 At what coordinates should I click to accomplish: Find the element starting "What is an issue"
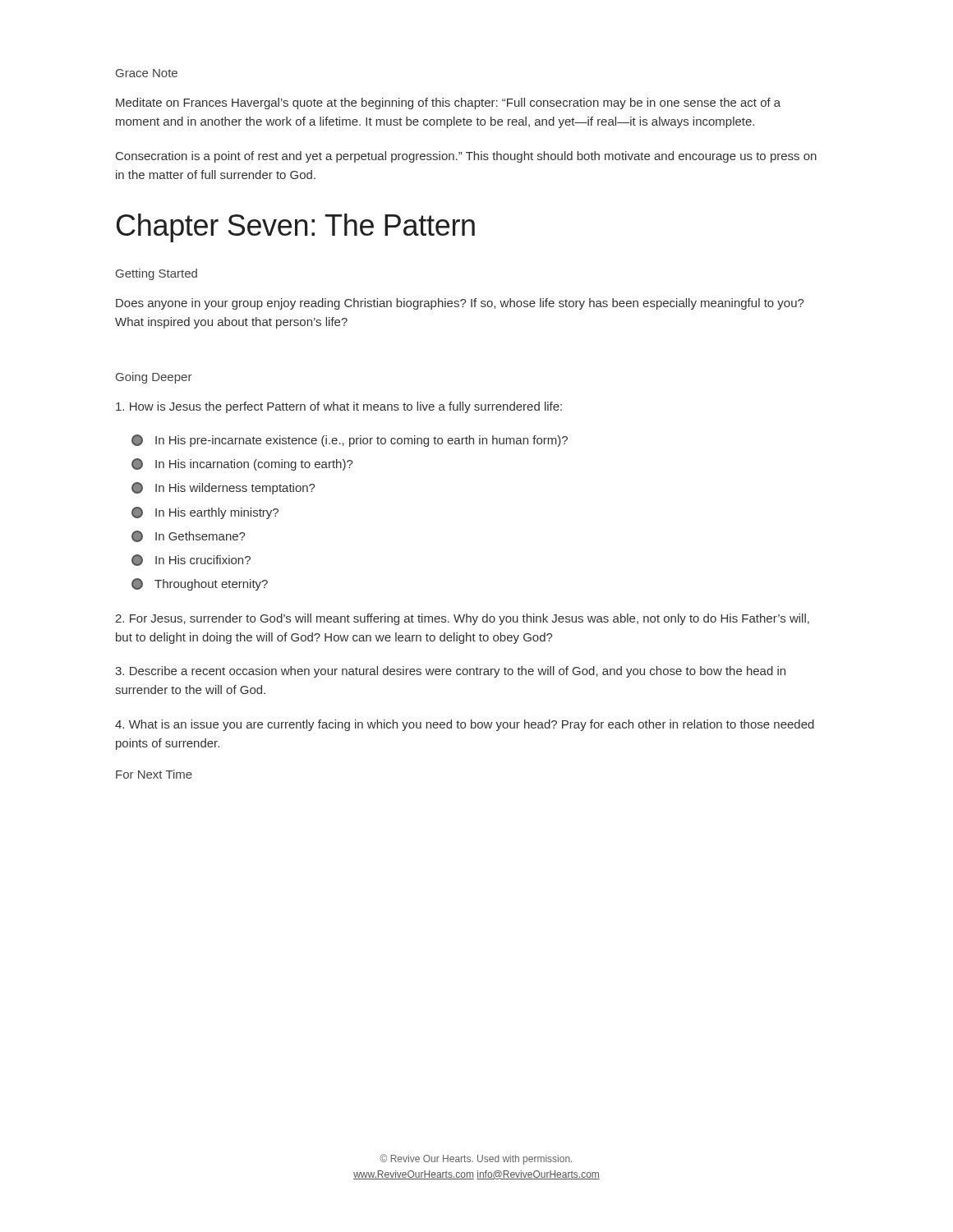465,733
